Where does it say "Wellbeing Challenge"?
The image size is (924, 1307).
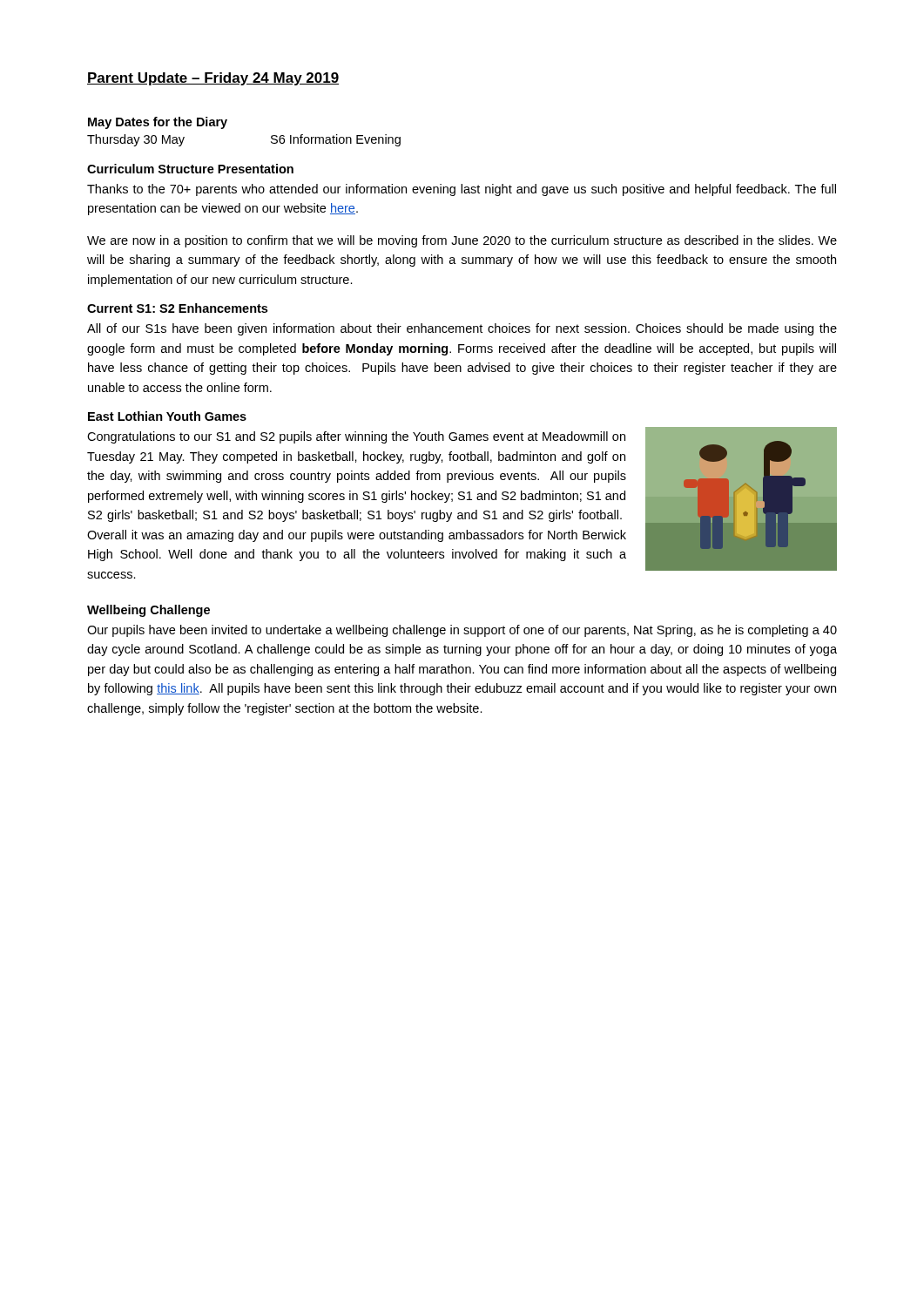click(149, 610)
